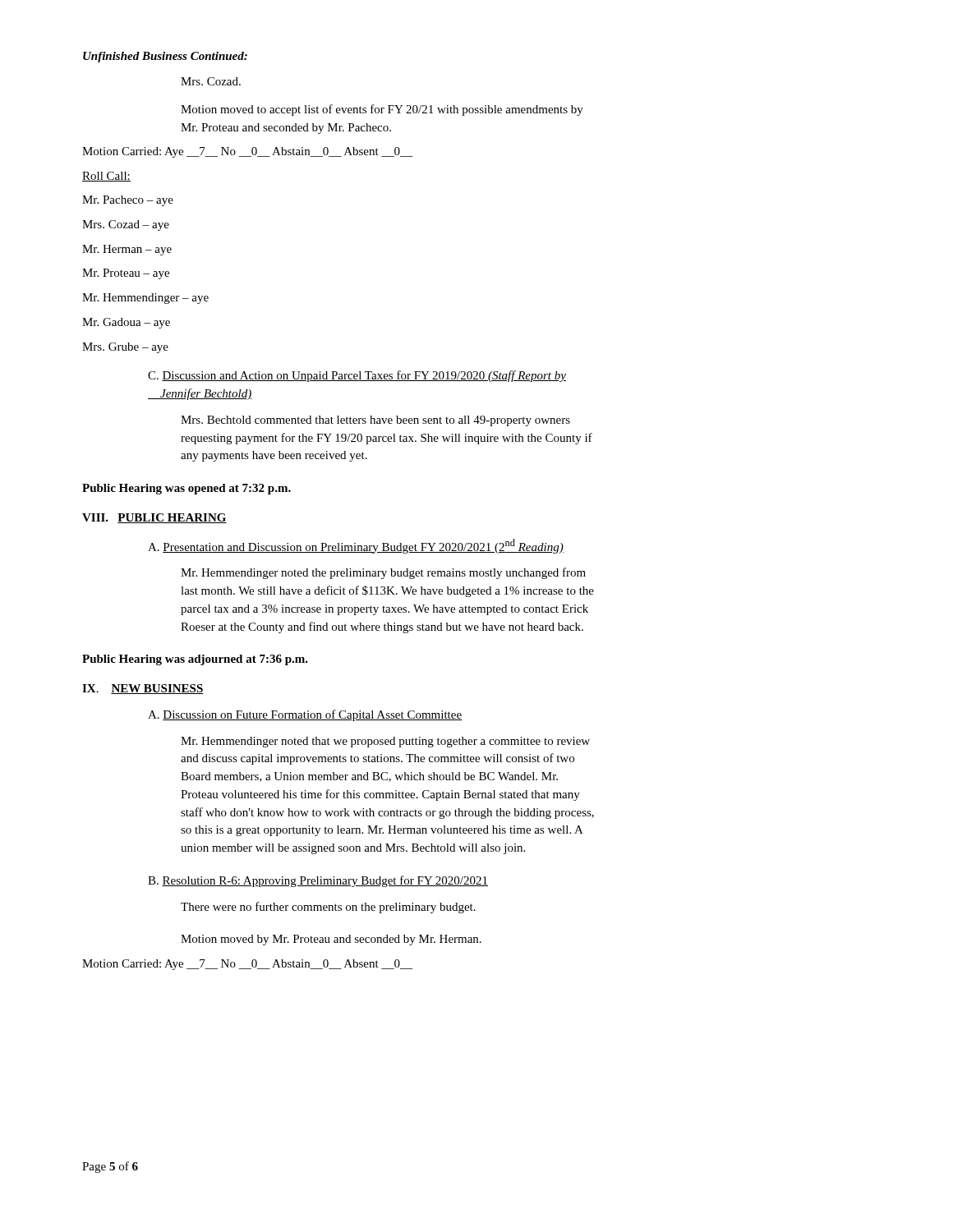This screenshot has width=953, height=1232.
Task: Select the region starting "Mrs. Grube –"
Action: (x=125, y=348)
